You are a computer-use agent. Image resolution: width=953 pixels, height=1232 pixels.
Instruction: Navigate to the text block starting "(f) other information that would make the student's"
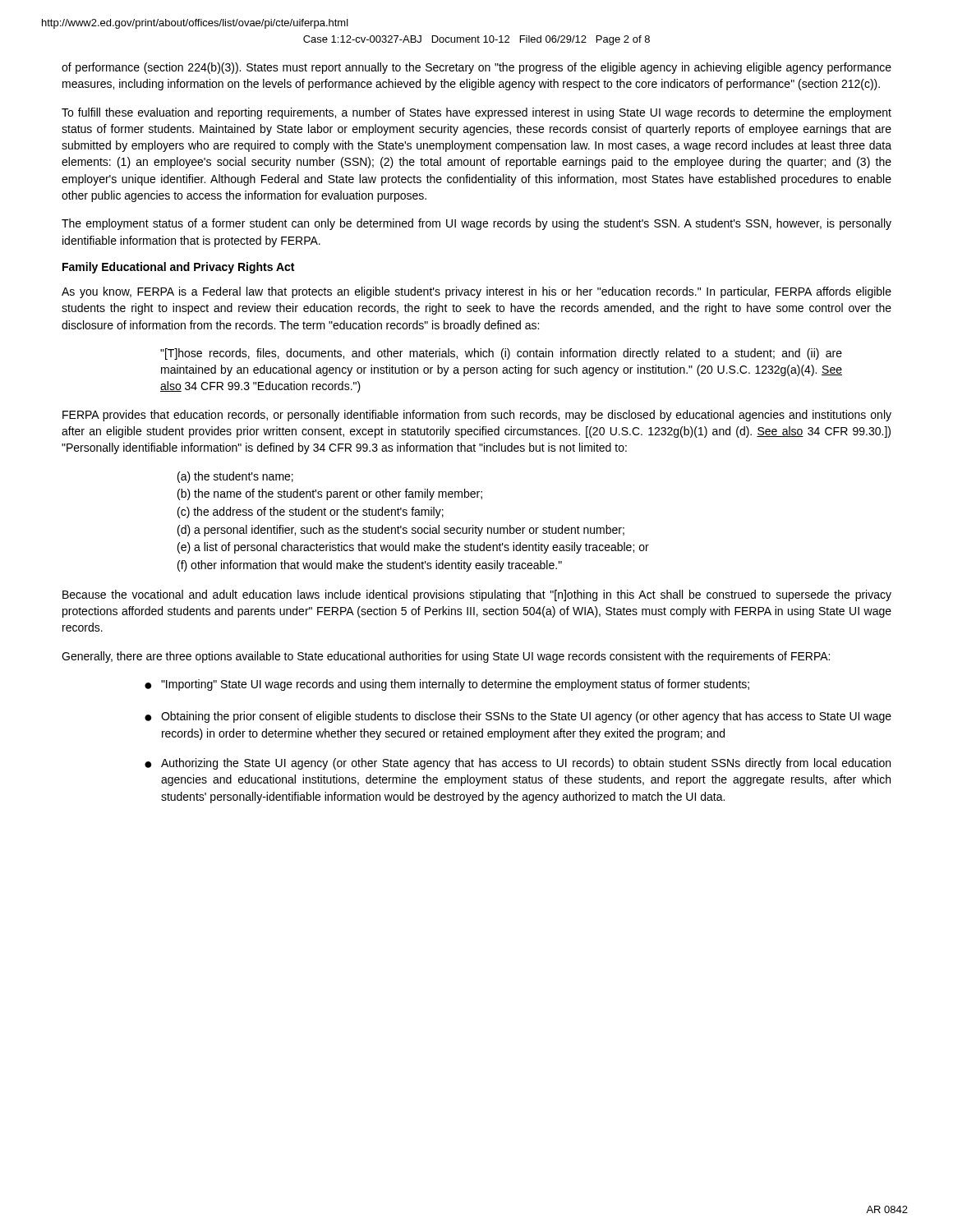(369, 565)
